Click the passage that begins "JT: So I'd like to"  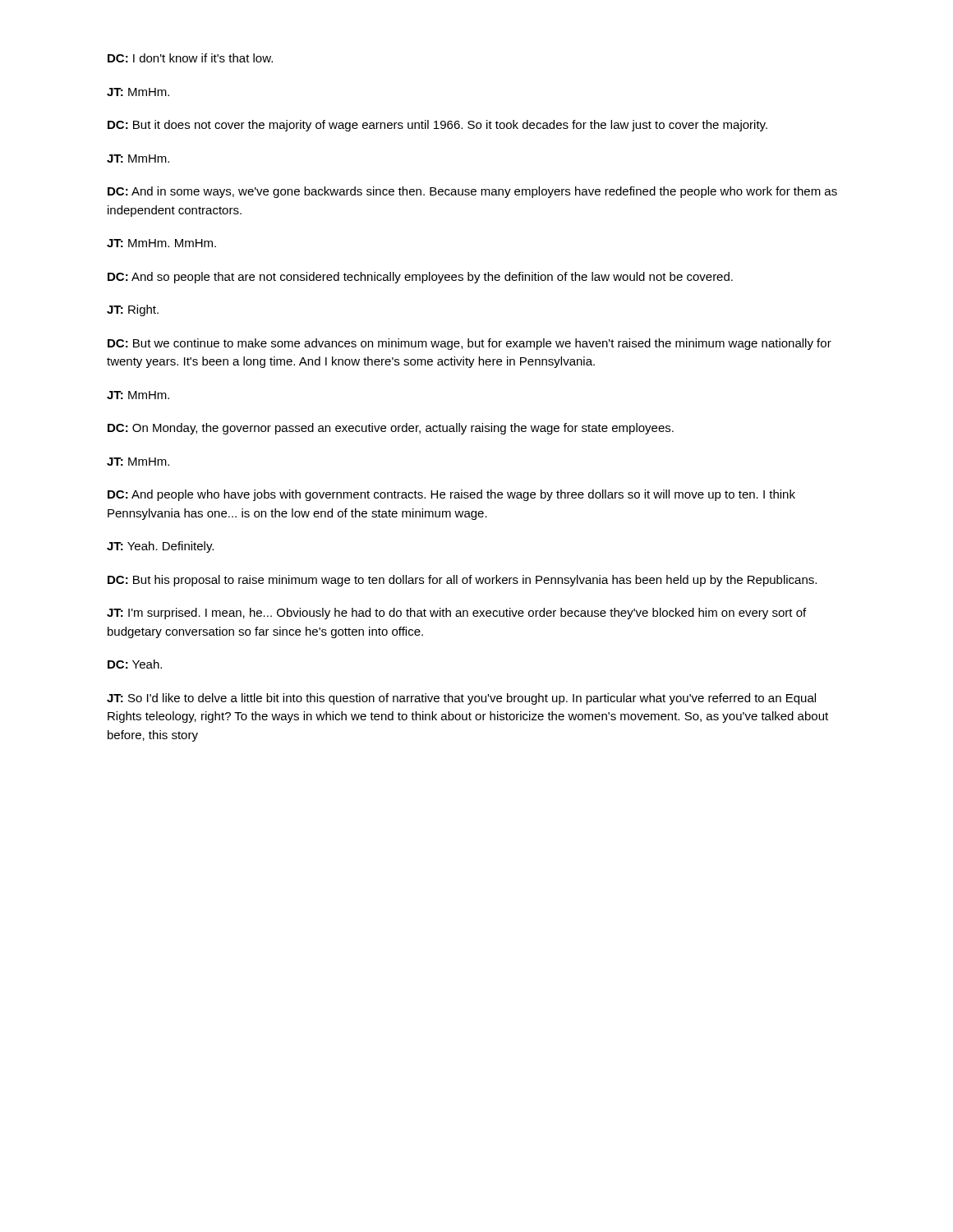point(468,716)
